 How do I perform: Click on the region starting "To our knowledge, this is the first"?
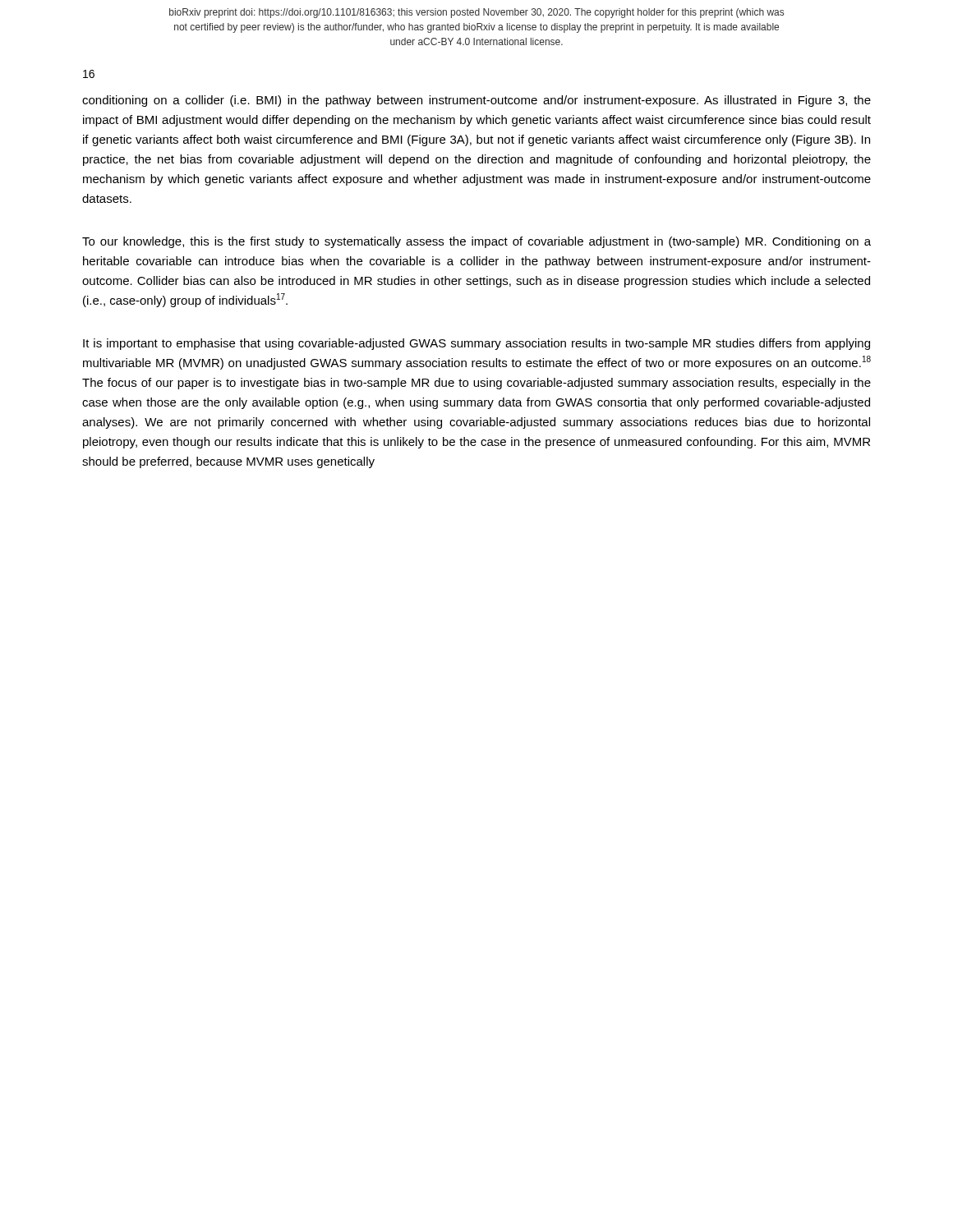476,271
